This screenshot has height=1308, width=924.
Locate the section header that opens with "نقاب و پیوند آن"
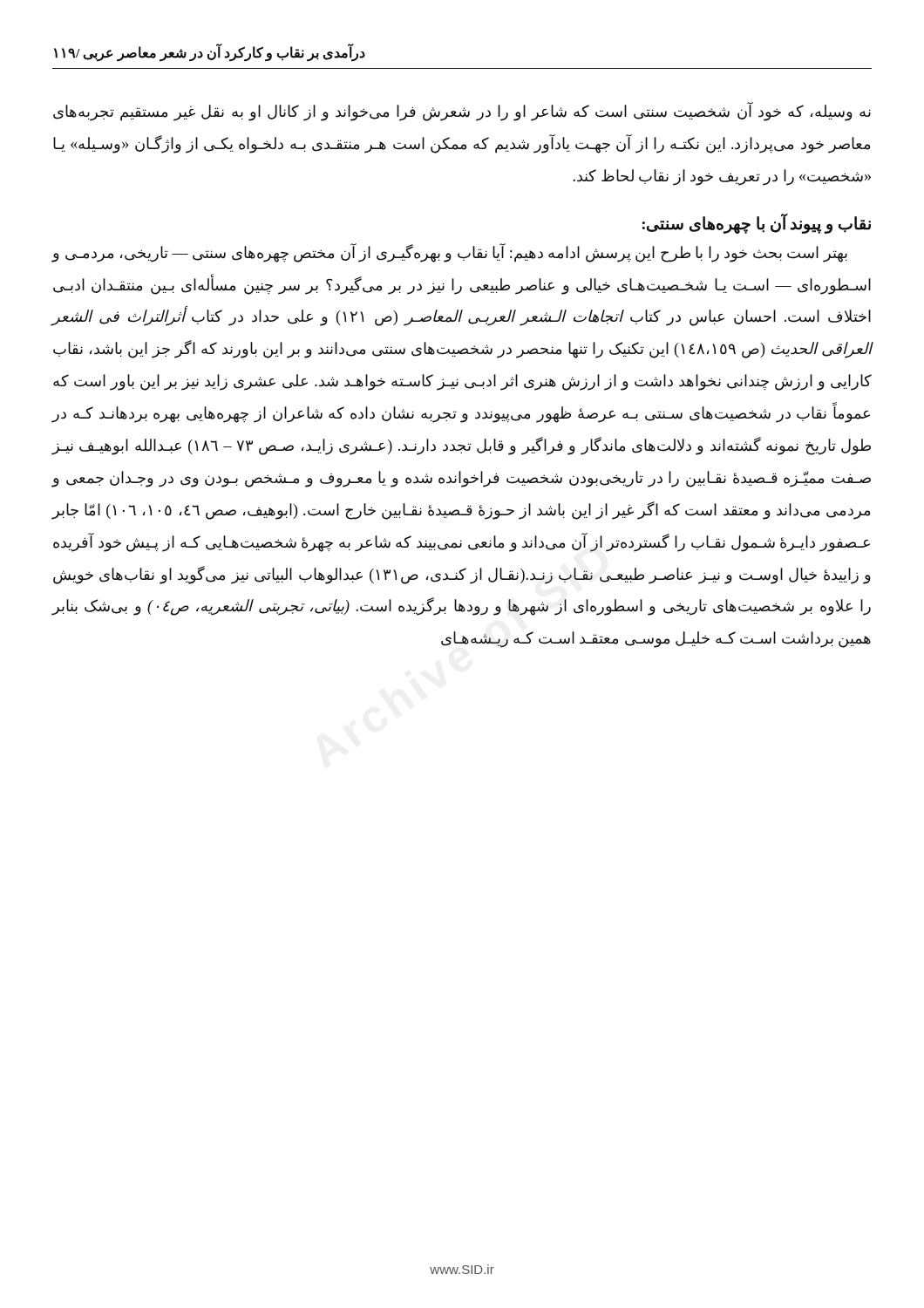(756, 223)
